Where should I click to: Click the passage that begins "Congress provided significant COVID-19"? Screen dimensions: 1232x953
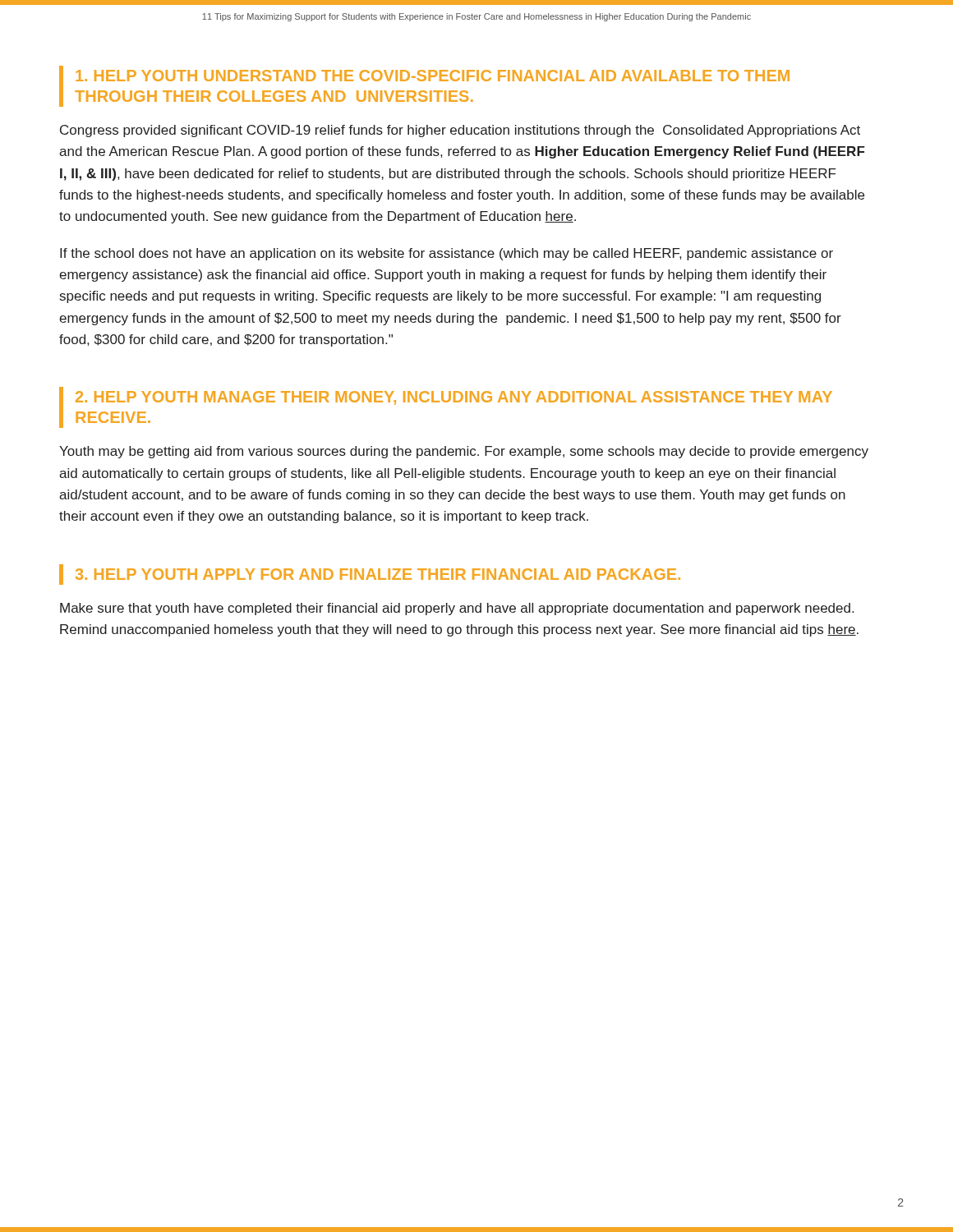(x=462, y=173)
